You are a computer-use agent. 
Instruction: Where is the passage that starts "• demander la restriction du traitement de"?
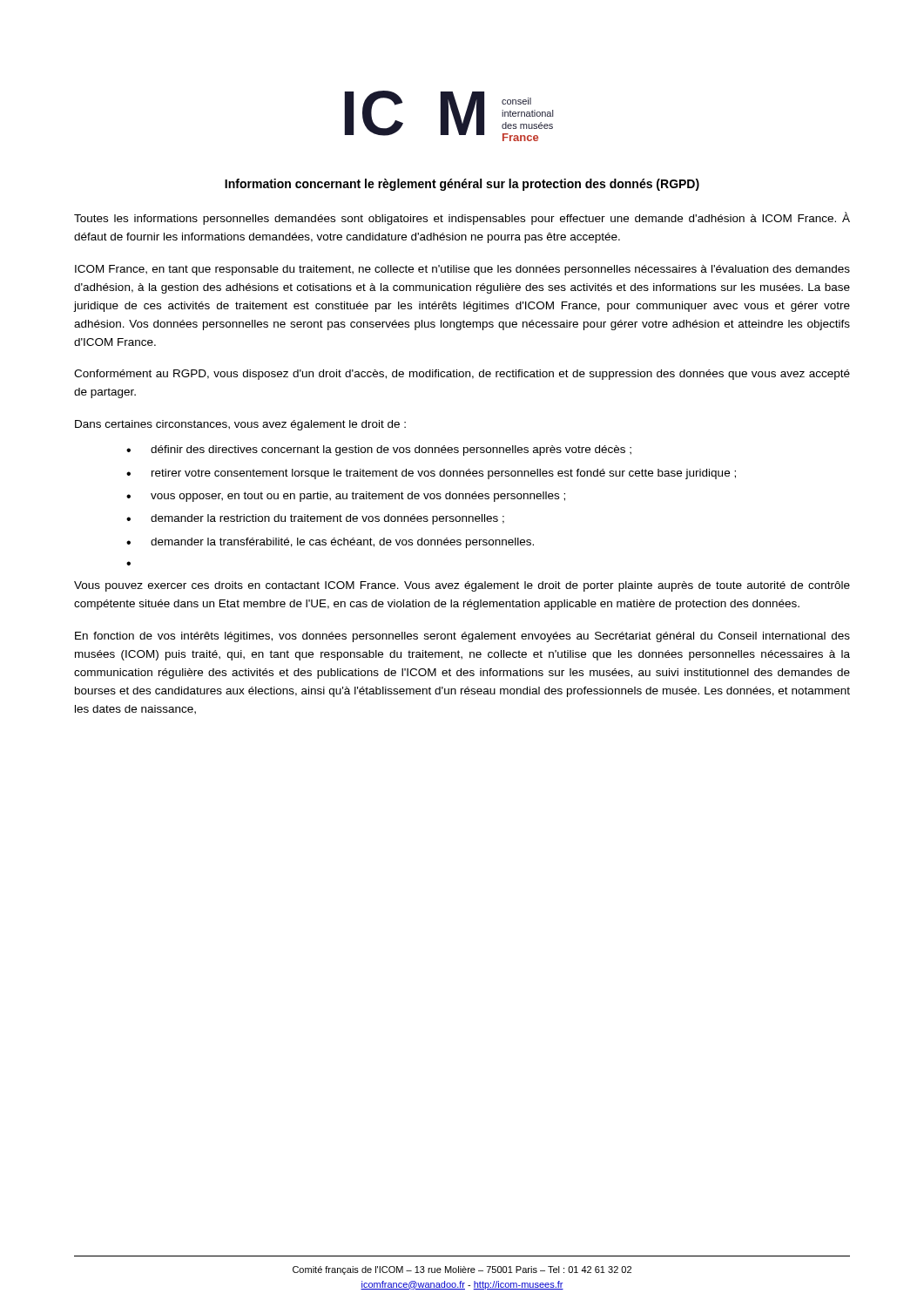point(488,520)
